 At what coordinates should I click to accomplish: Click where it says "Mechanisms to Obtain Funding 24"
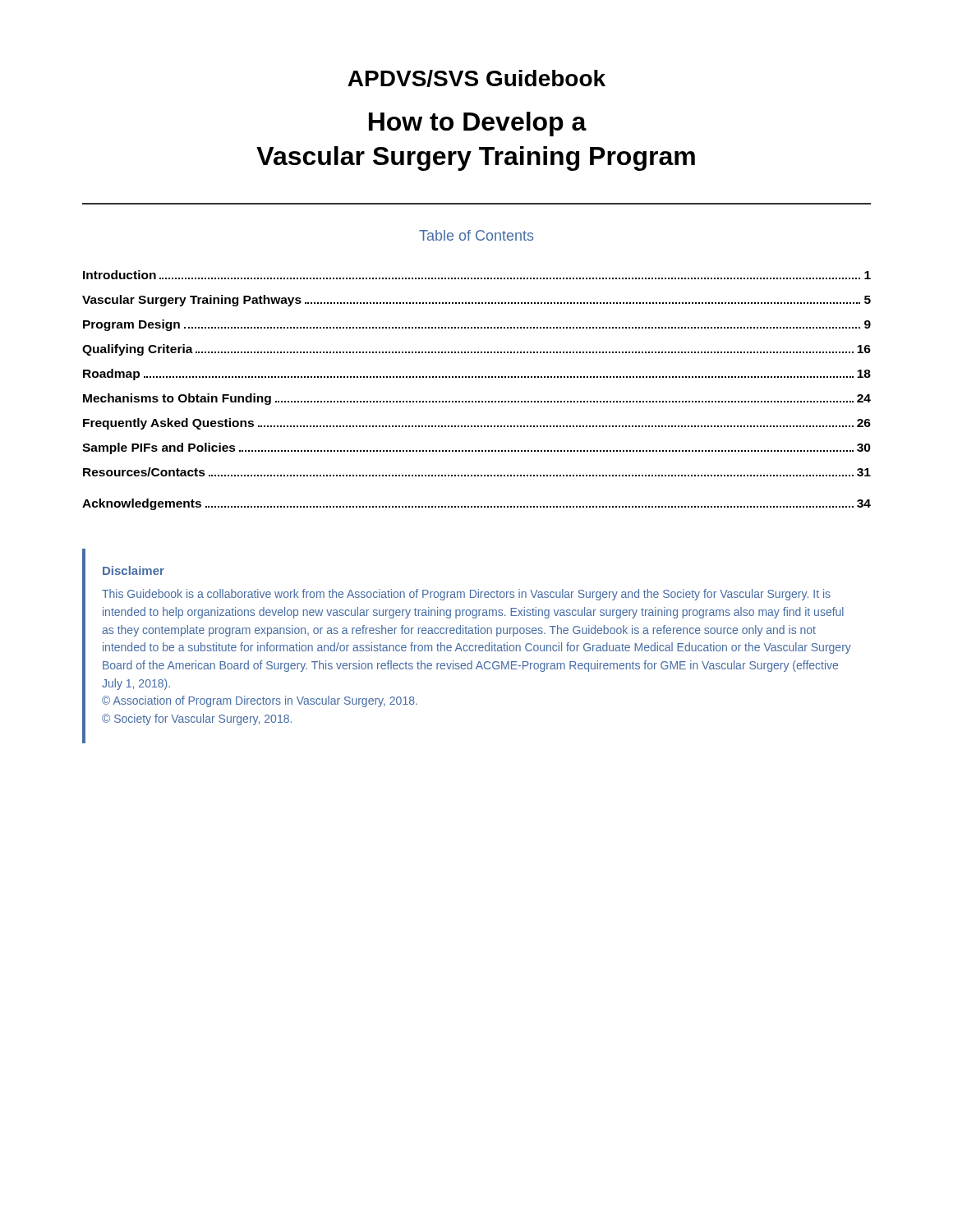(476, 399)
